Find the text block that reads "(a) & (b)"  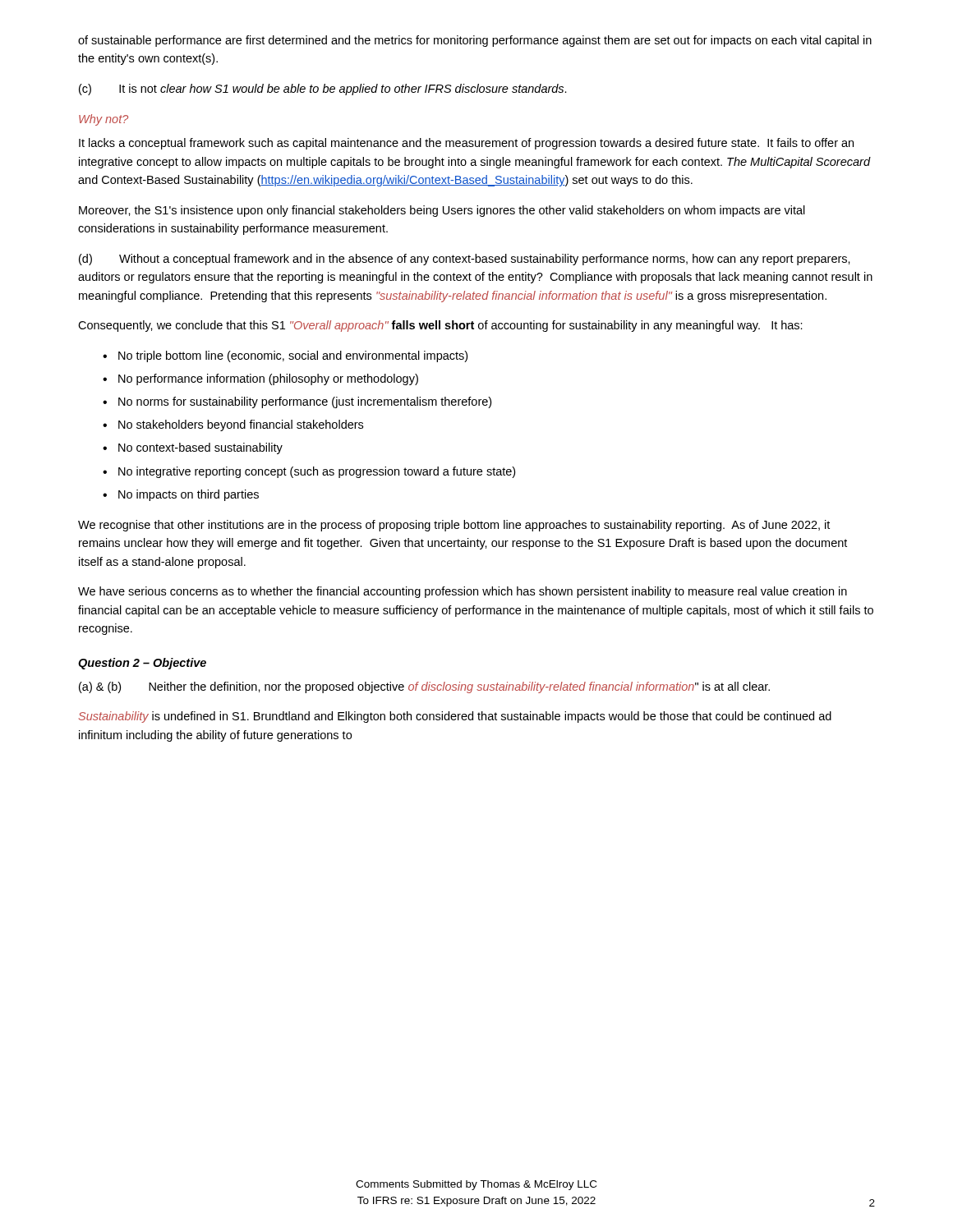click(x=424, y=686)
